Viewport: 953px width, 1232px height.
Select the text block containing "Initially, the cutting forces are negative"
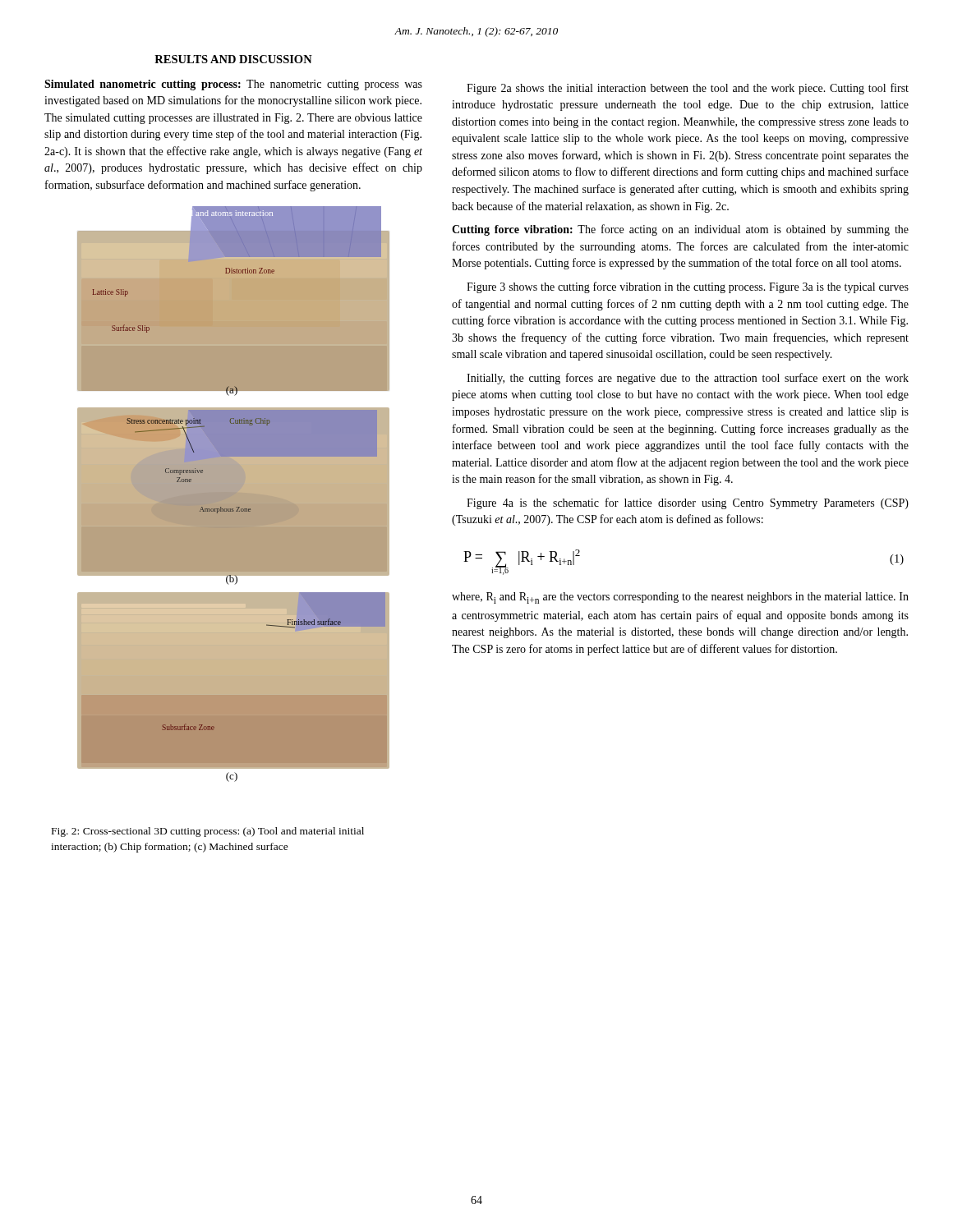pyautogui.click(x=680, y=429)
